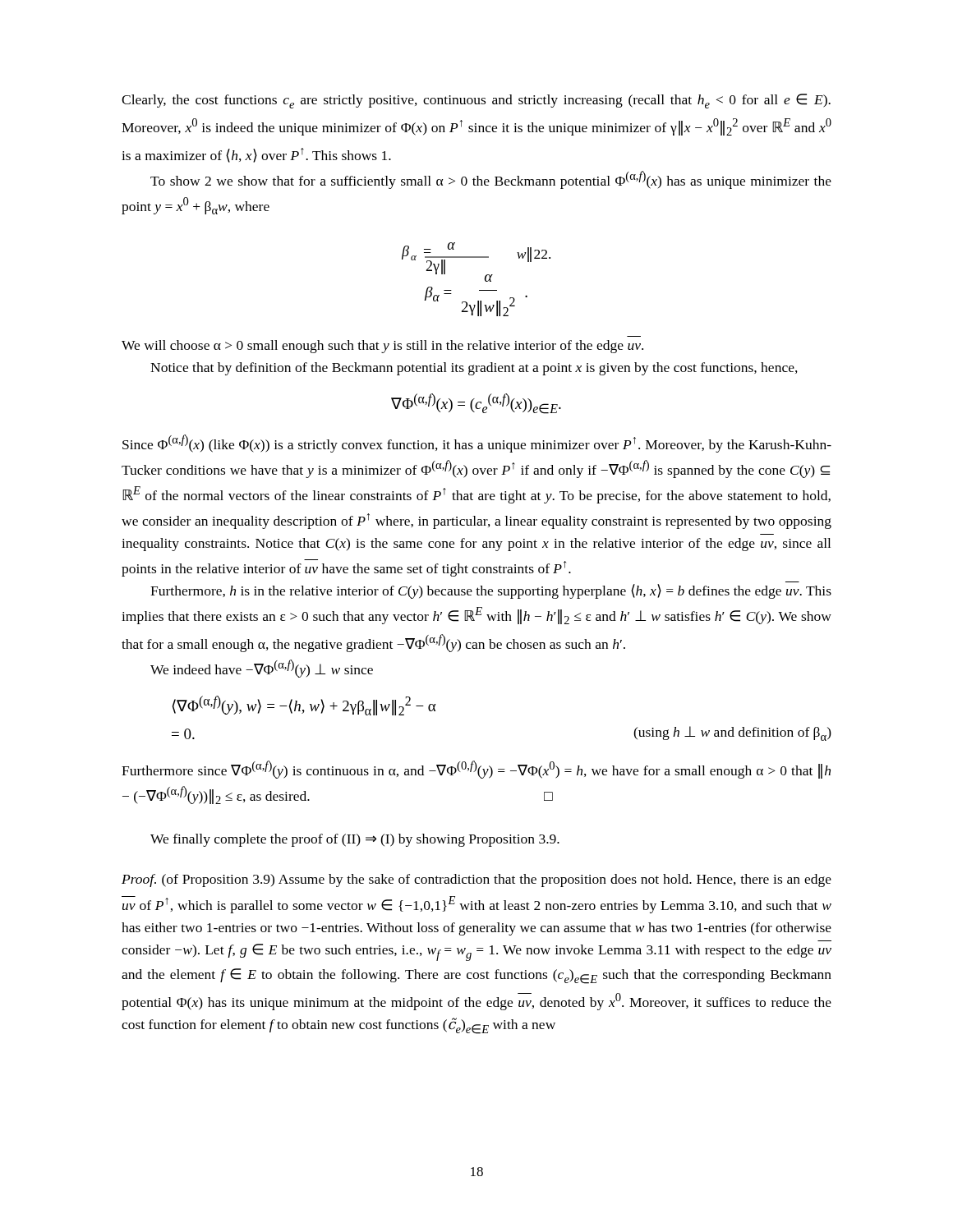Point to the block beginning "Furthermore since ∇Φ(α,f)(y) is continuous"
This screenshot has width=953, height=1232.
coord(476,783)
